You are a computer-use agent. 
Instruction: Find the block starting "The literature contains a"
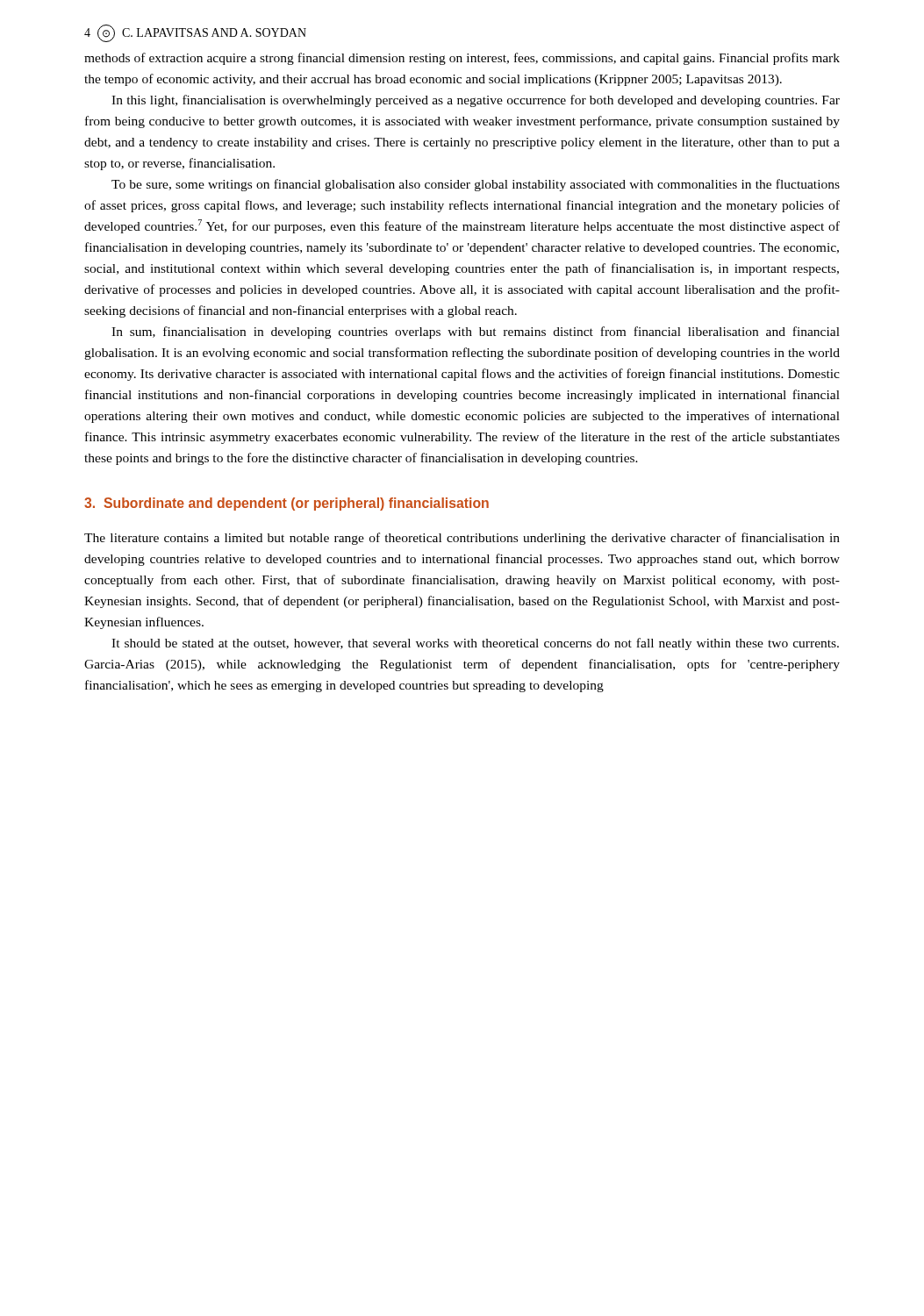(x=462, y=611)
